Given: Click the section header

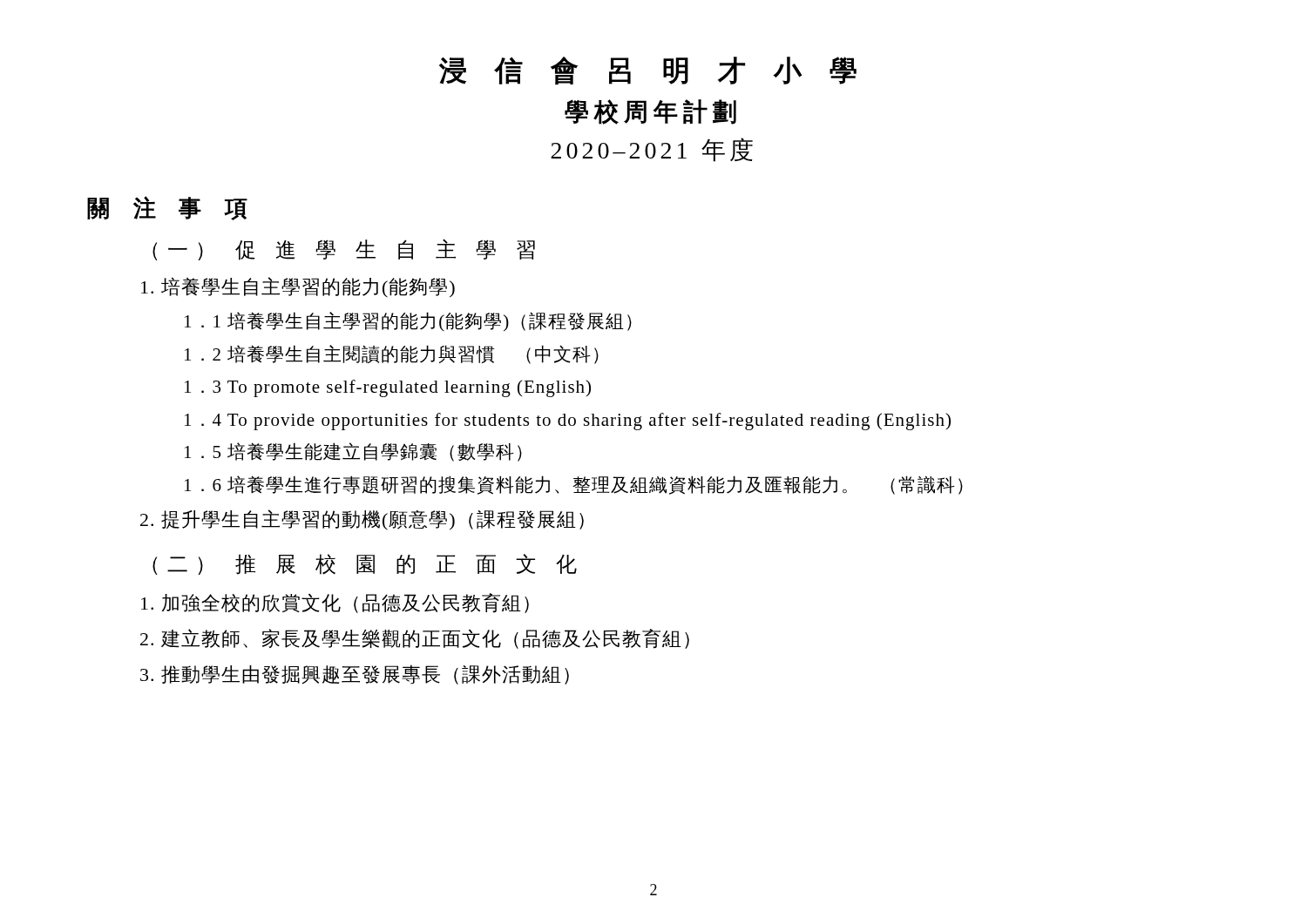Looking at the screenshot, I should 171,209.
